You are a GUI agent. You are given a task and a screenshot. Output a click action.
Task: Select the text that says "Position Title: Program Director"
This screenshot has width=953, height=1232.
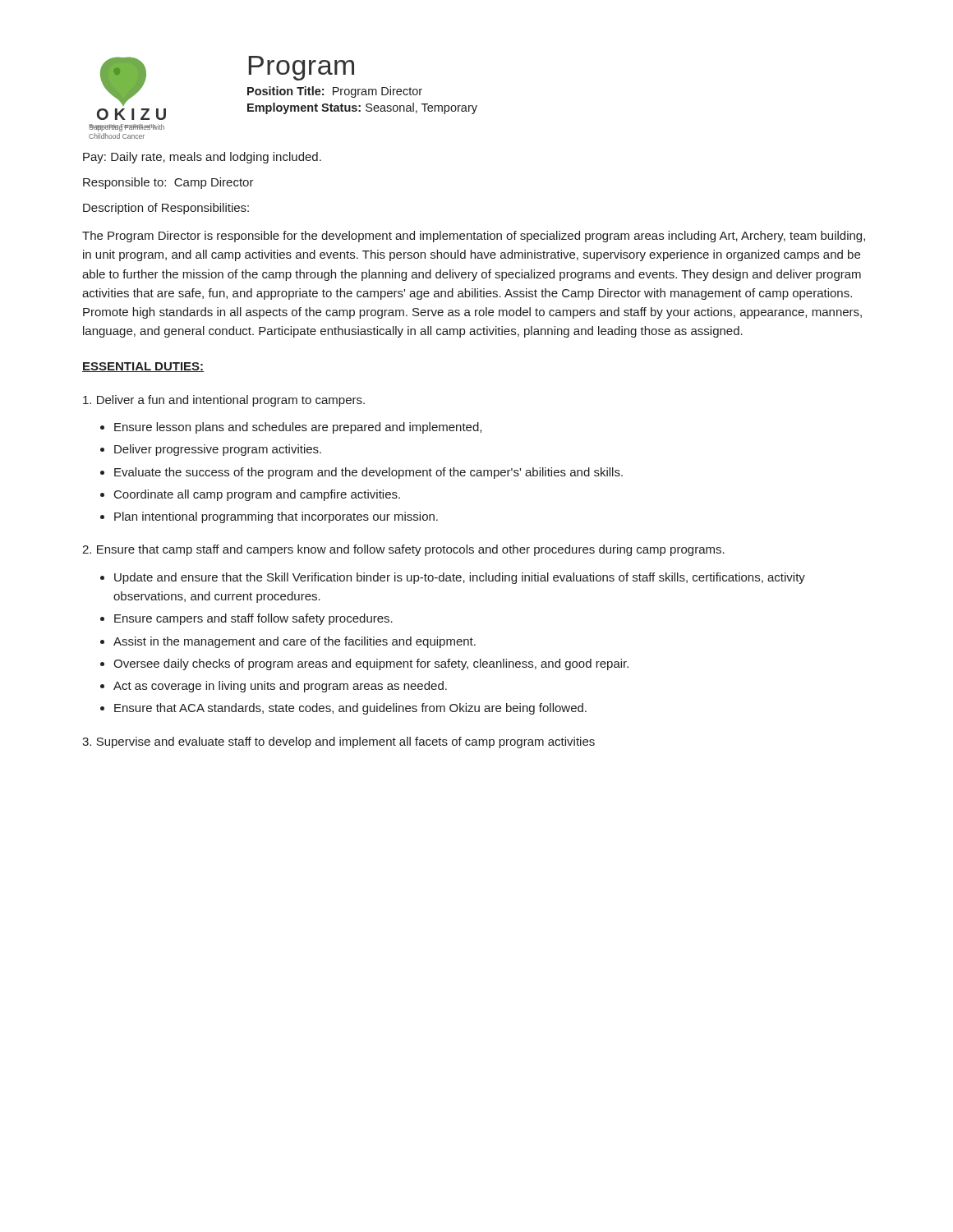coord(334,91)
